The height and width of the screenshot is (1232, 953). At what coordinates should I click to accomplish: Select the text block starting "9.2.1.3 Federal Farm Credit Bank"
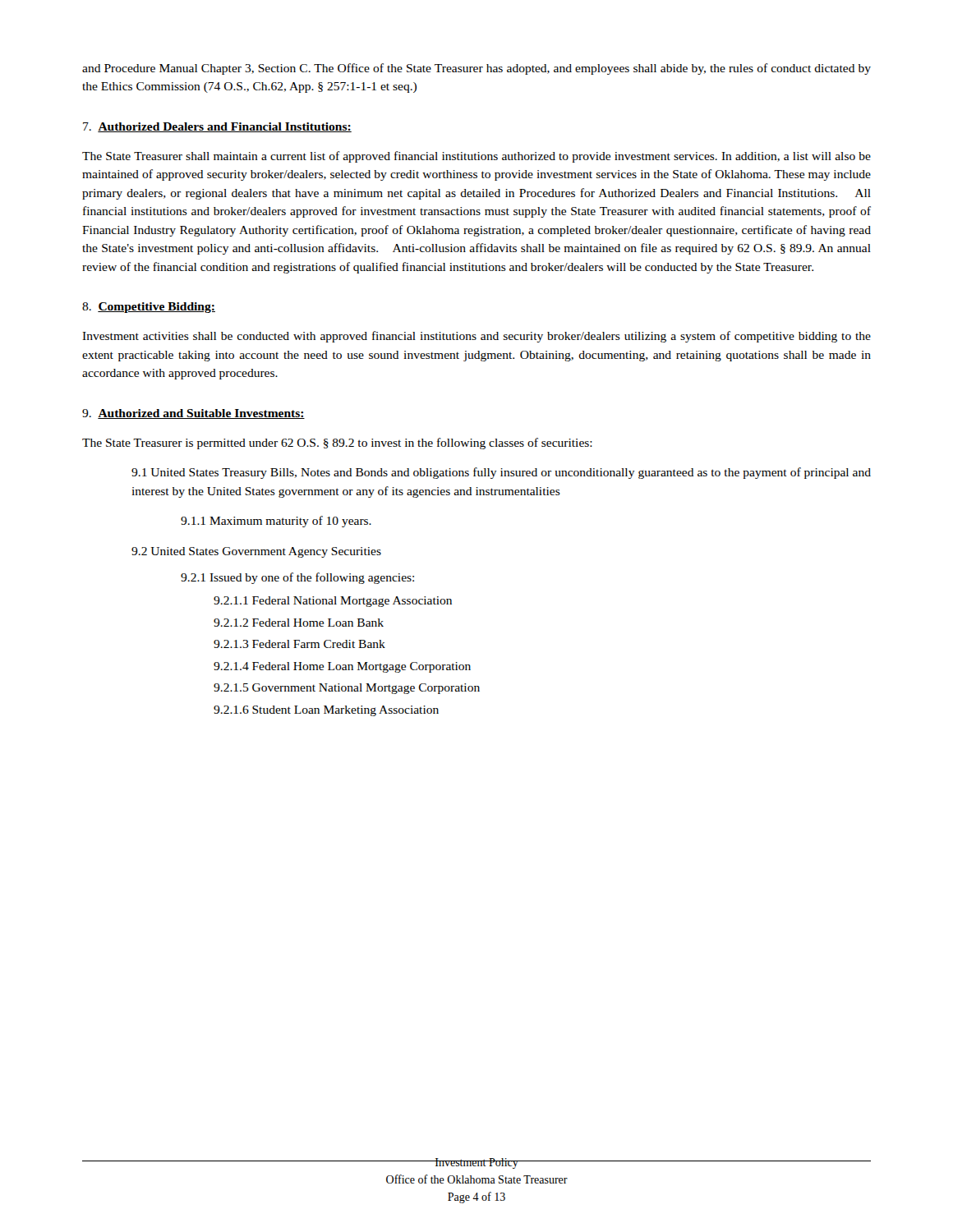point(299,644)
